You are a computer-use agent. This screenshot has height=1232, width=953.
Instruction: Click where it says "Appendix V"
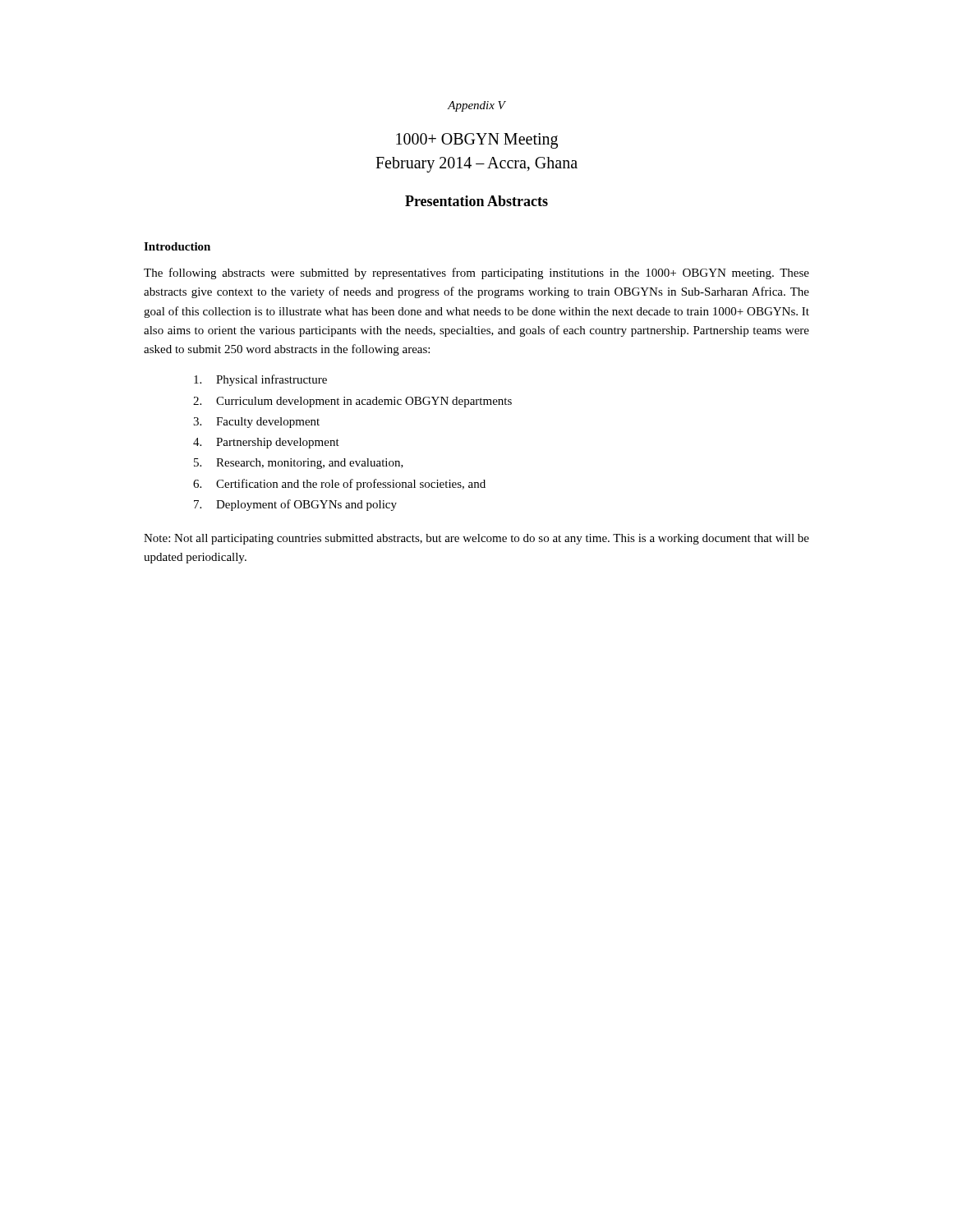(x=476, y=105)
